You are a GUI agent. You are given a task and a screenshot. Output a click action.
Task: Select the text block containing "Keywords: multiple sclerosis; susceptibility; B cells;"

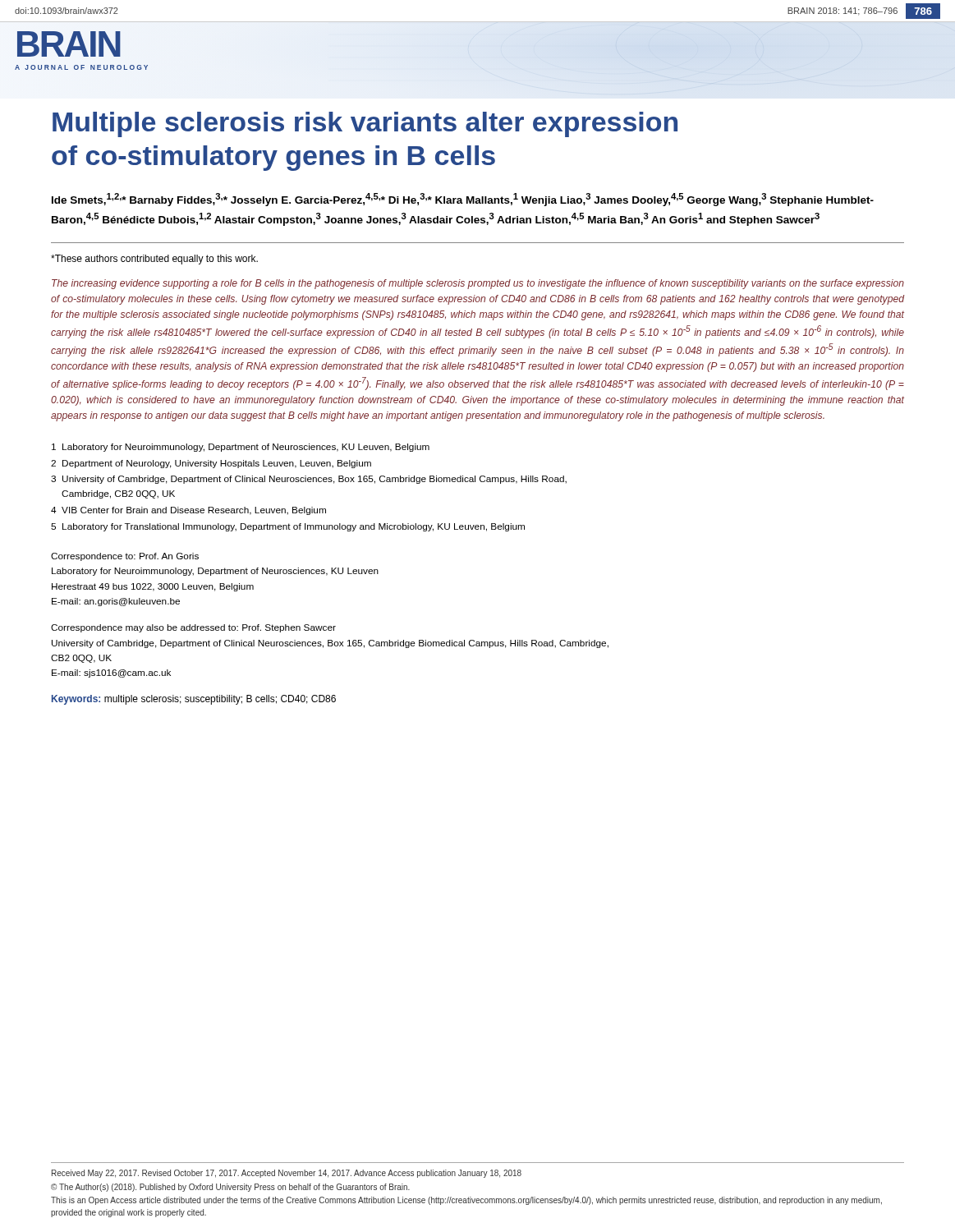194,699
